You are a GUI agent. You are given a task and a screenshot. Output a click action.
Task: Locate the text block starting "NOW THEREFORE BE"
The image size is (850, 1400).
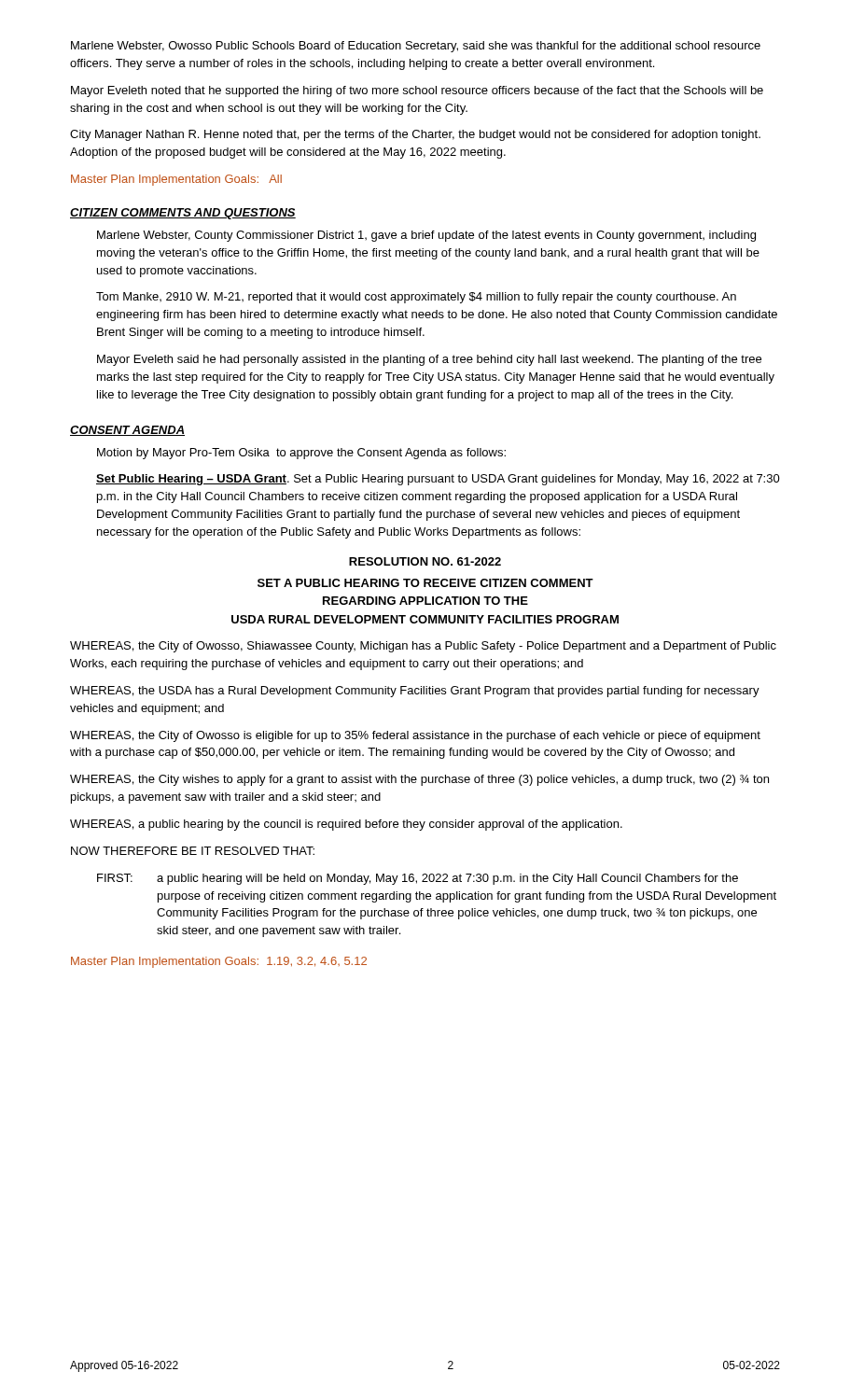tap(193, 850)
